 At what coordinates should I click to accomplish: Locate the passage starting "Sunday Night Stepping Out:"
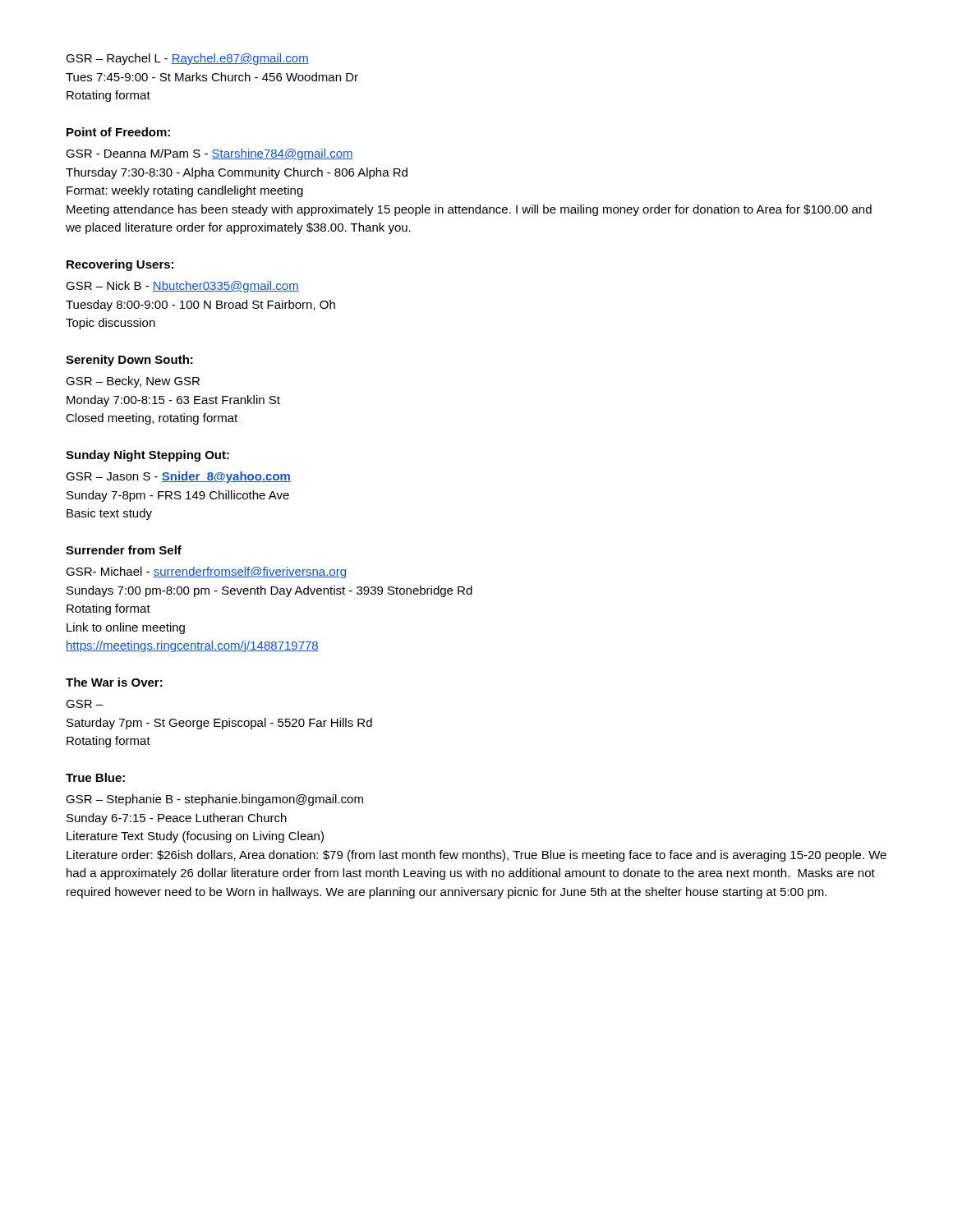[147, 456]
